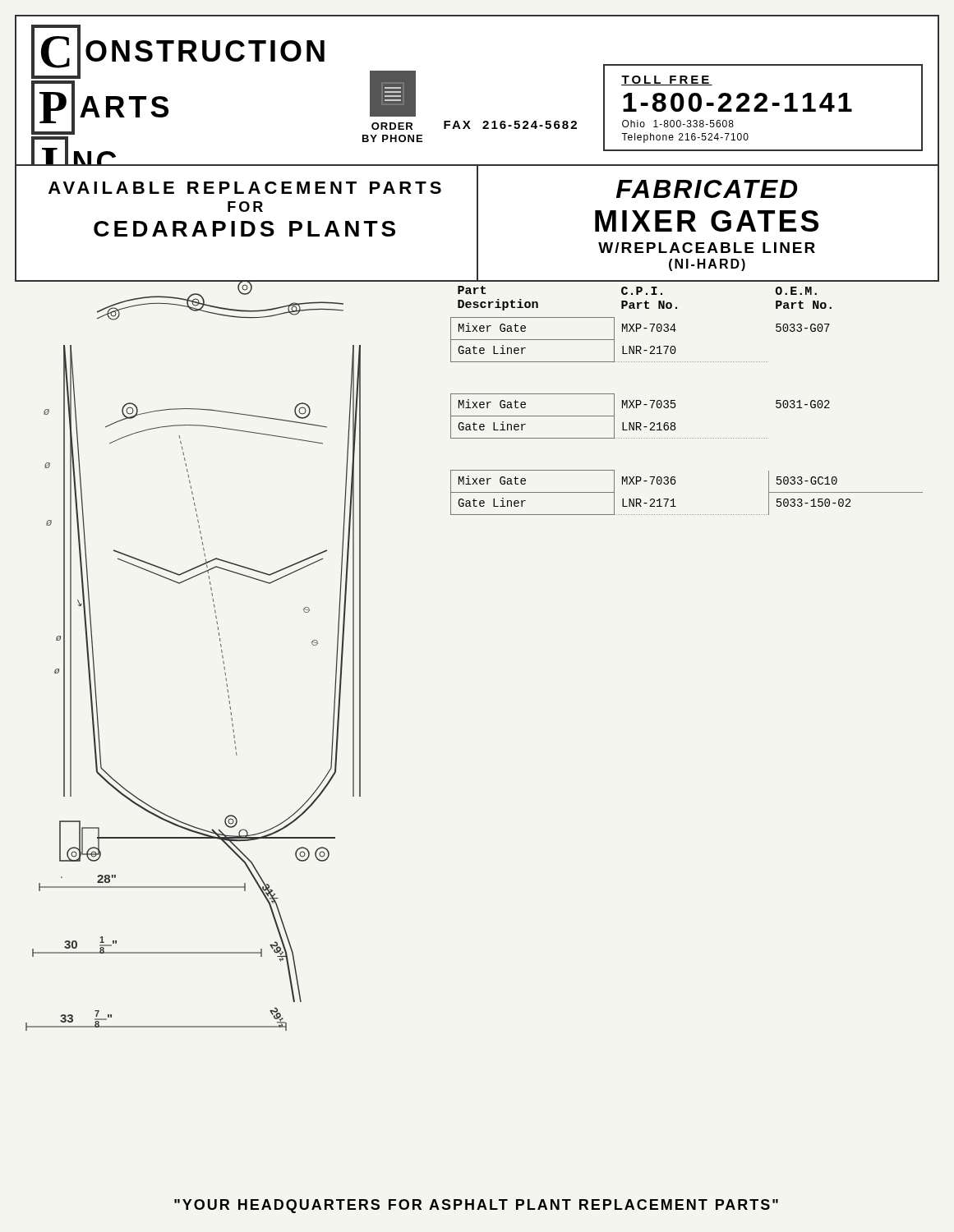Select a table
Viewport: 954px width, 1232px height.
tap(682, 721)
